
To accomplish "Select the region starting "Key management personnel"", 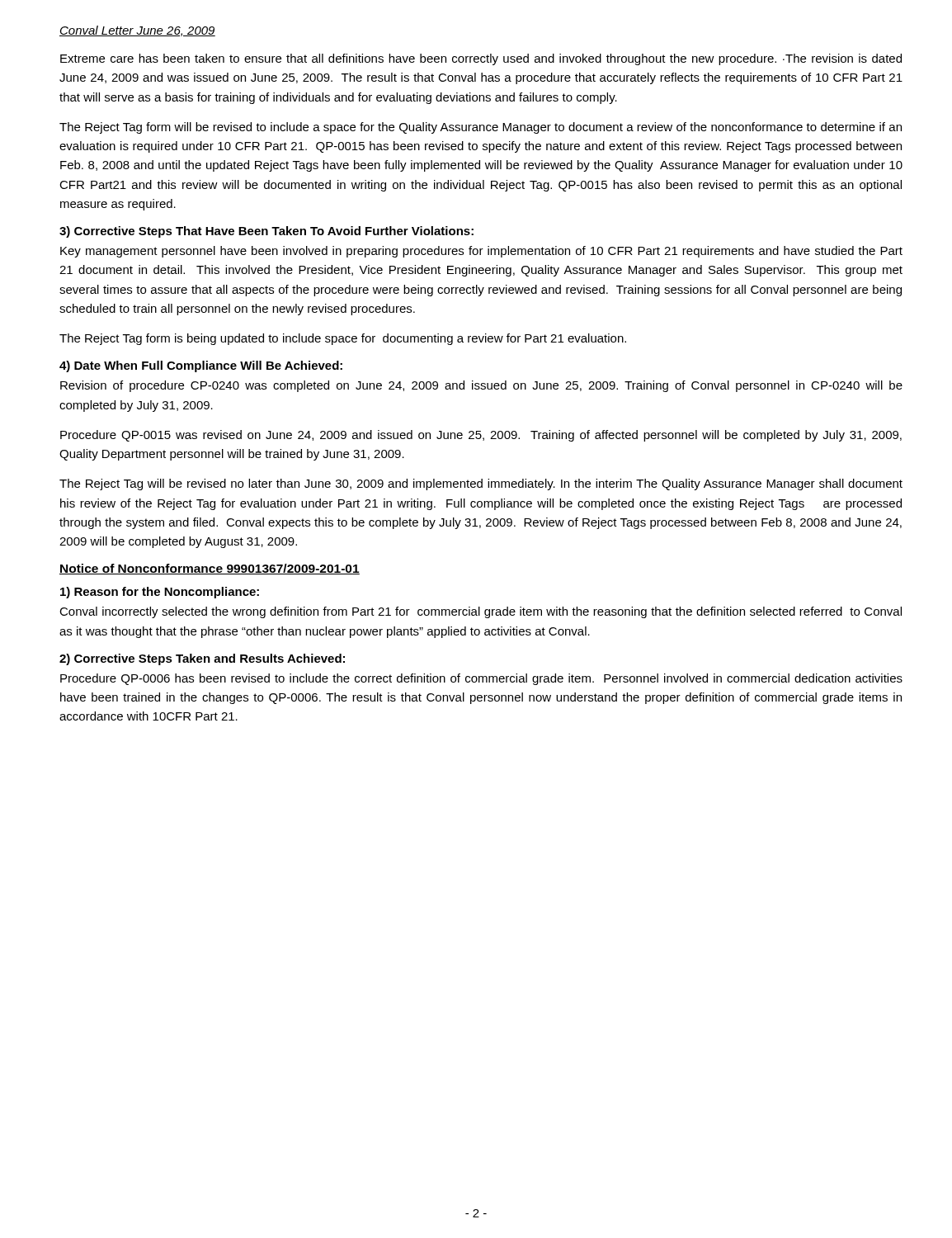I will pos(481,279).
